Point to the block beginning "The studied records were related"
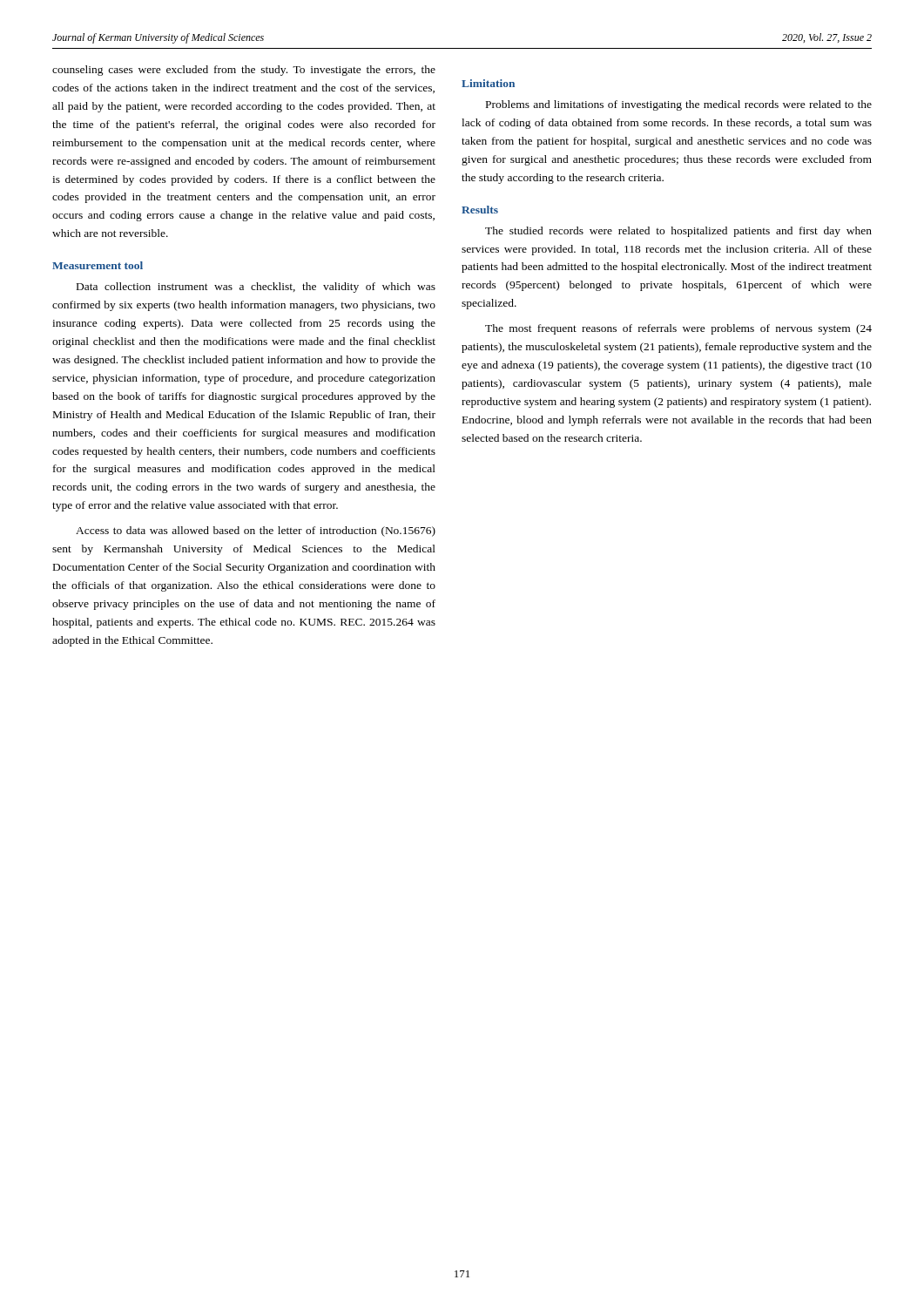The image size is (924, 1307). (x=667, y=267)
